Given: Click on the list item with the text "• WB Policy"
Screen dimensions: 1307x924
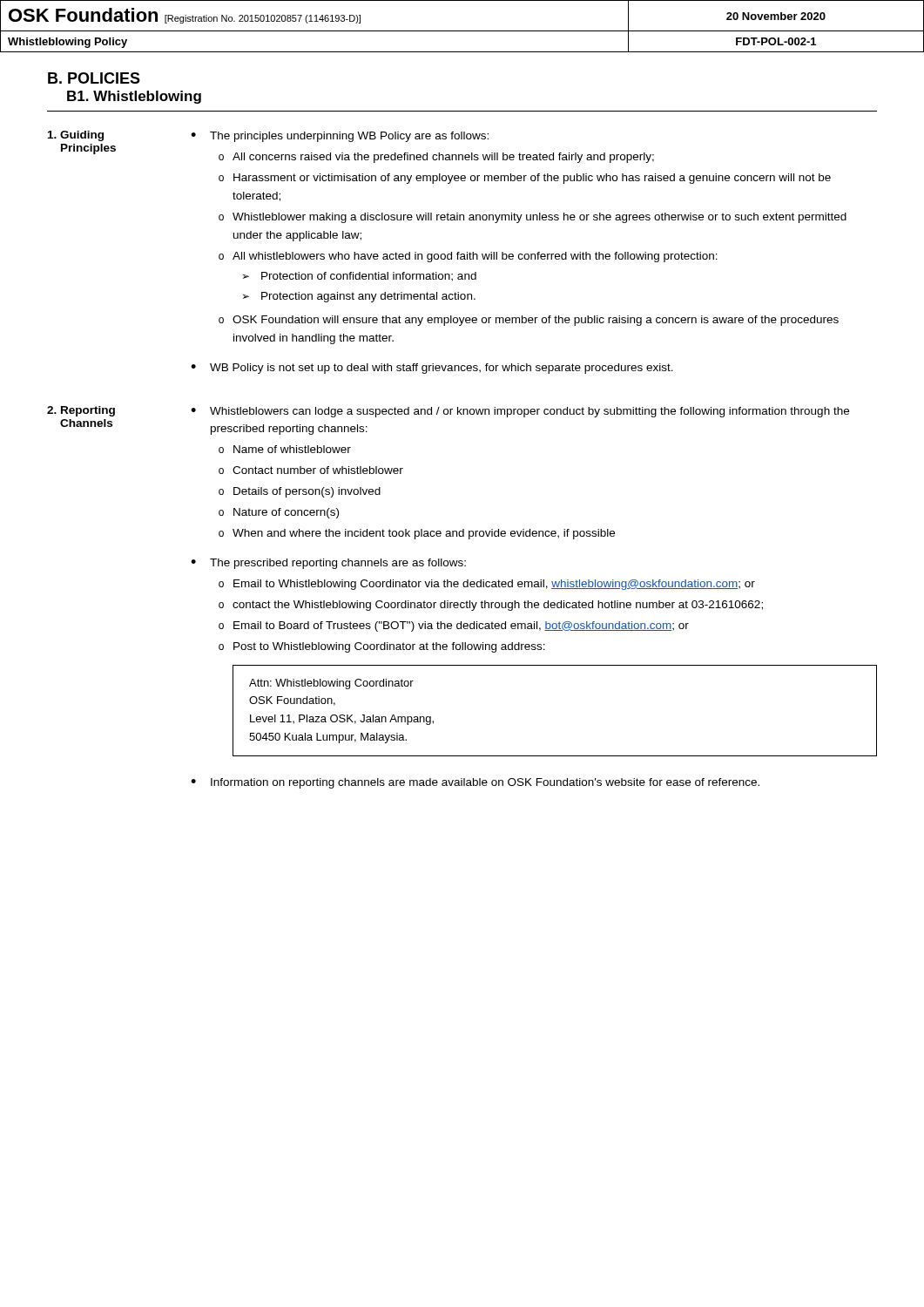Looking at the screenshot, I should tap(534, 368).
